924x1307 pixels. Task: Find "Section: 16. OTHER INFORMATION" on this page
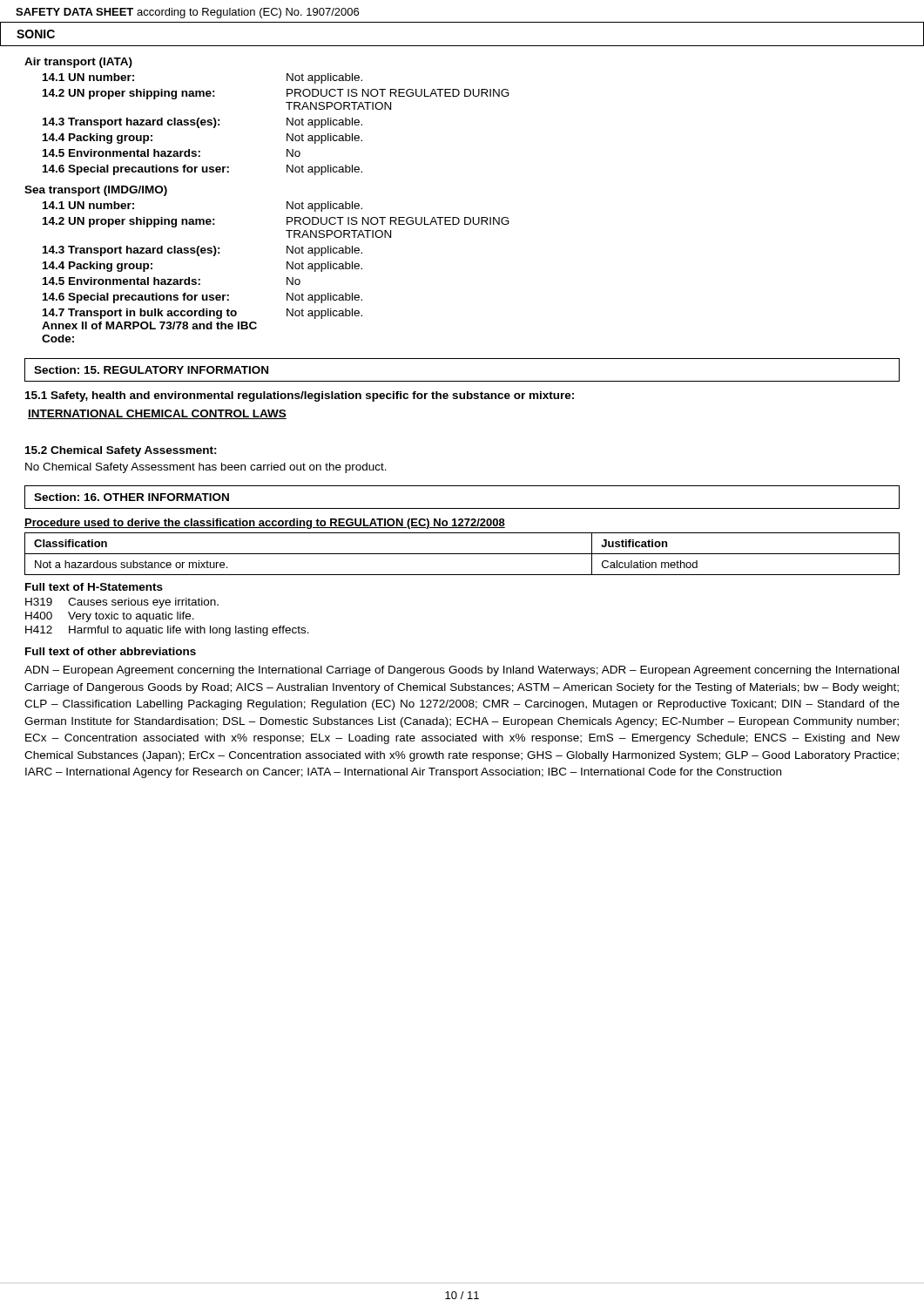(132, 497)
